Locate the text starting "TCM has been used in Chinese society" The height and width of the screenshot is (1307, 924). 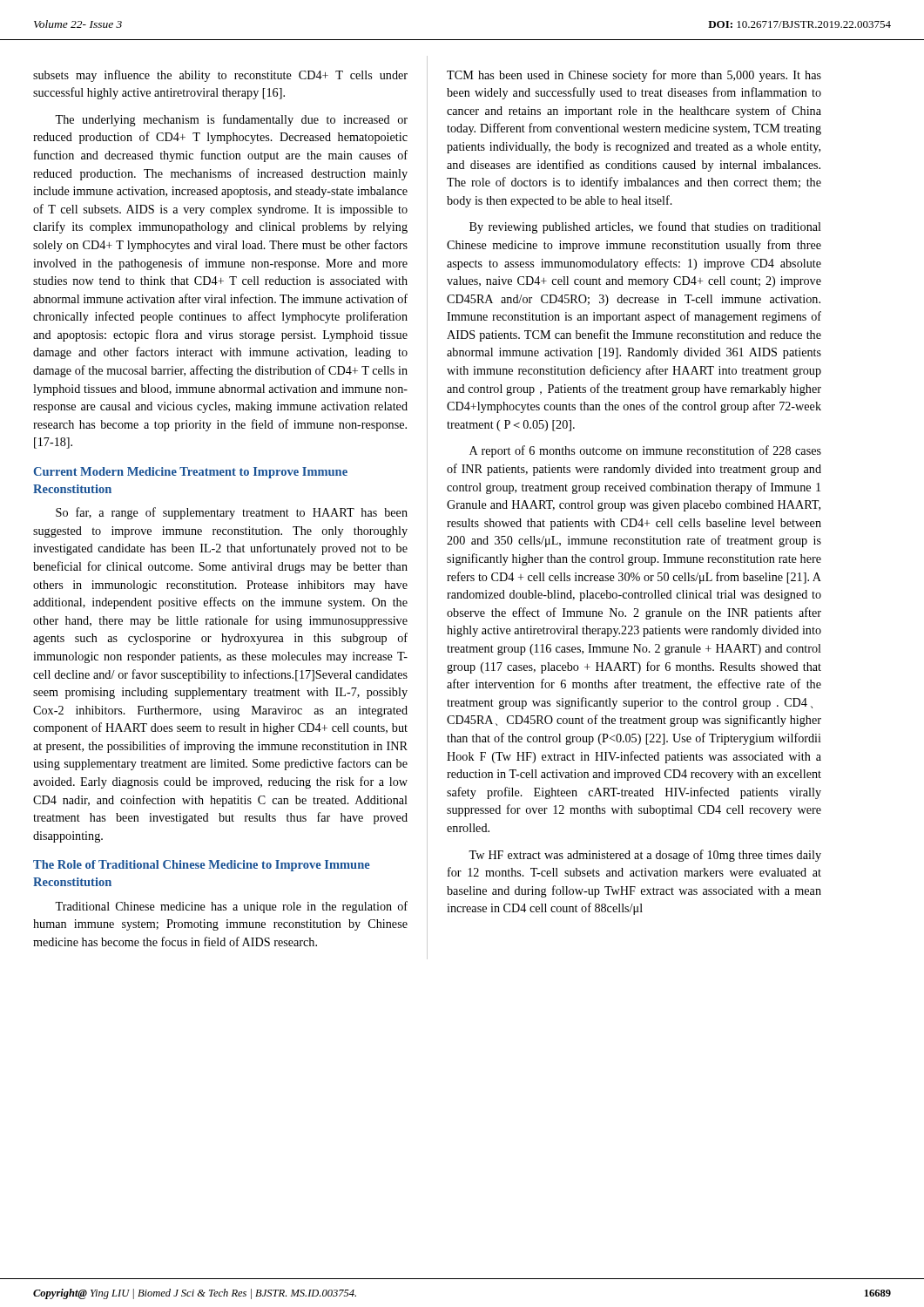click(x=634, y=138)
